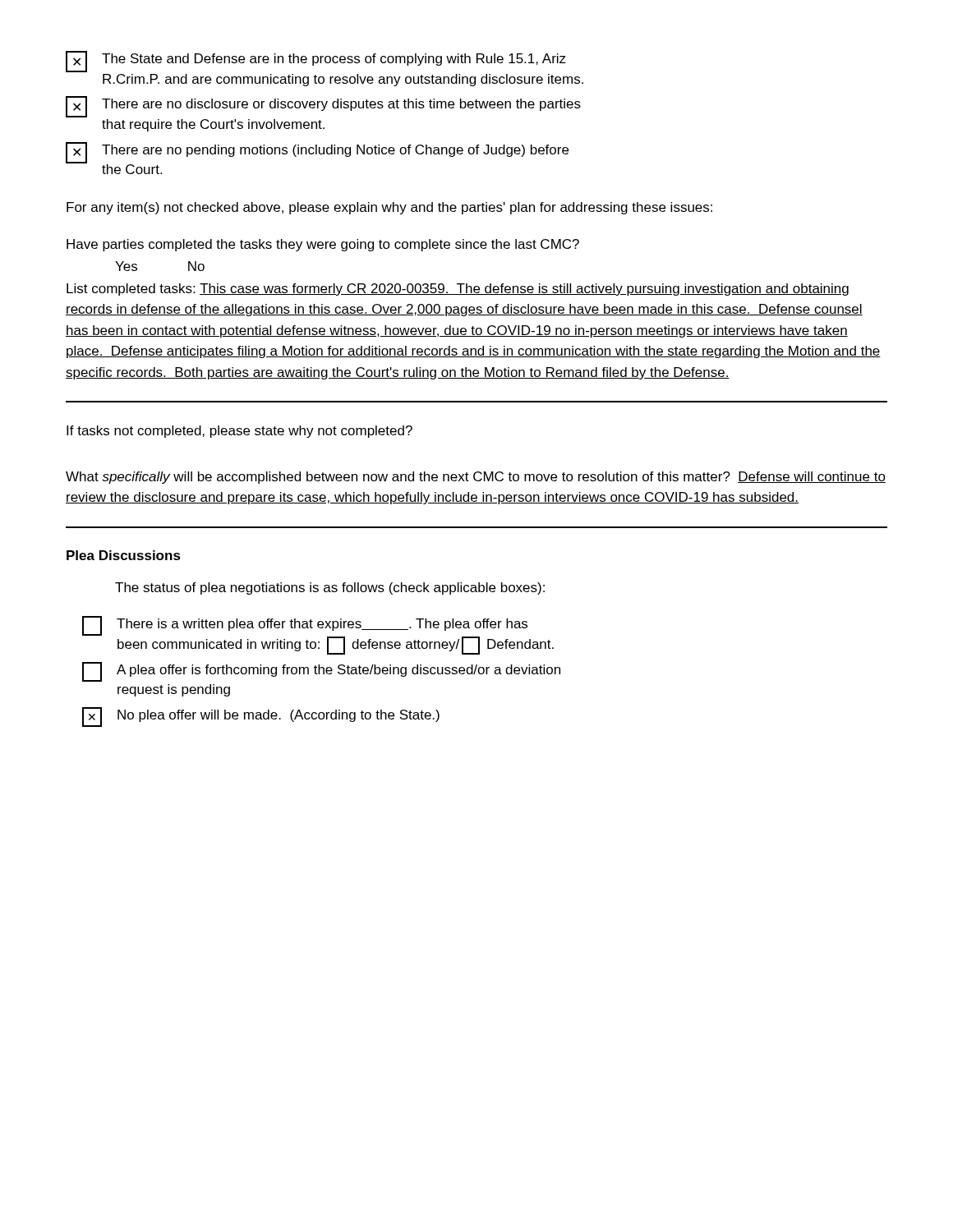Navigate to the text starting "✕ The State and Defense are in the"

point(325,70)
